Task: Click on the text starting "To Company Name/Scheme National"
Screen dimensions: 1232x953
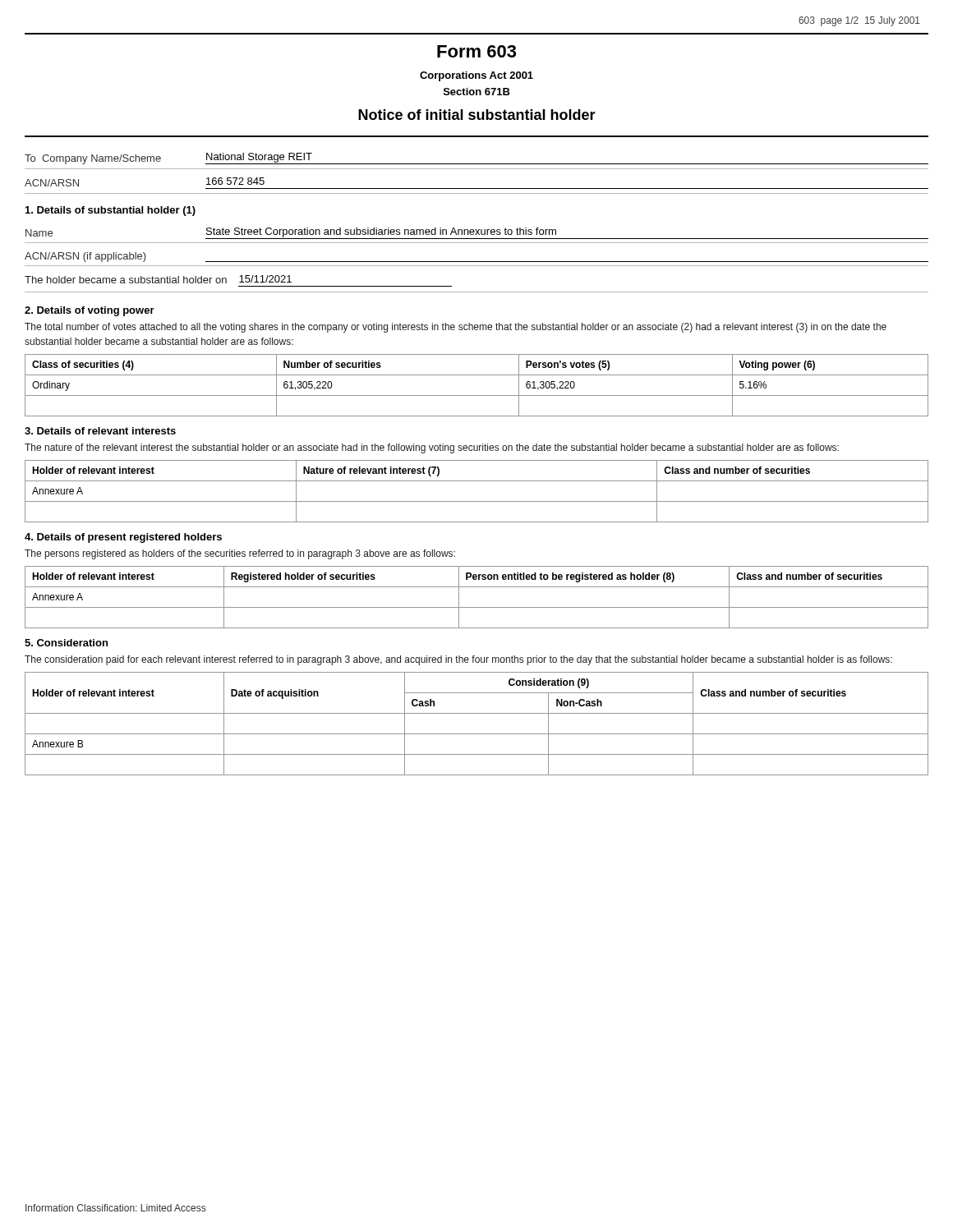Action: (x=476, y=157)
